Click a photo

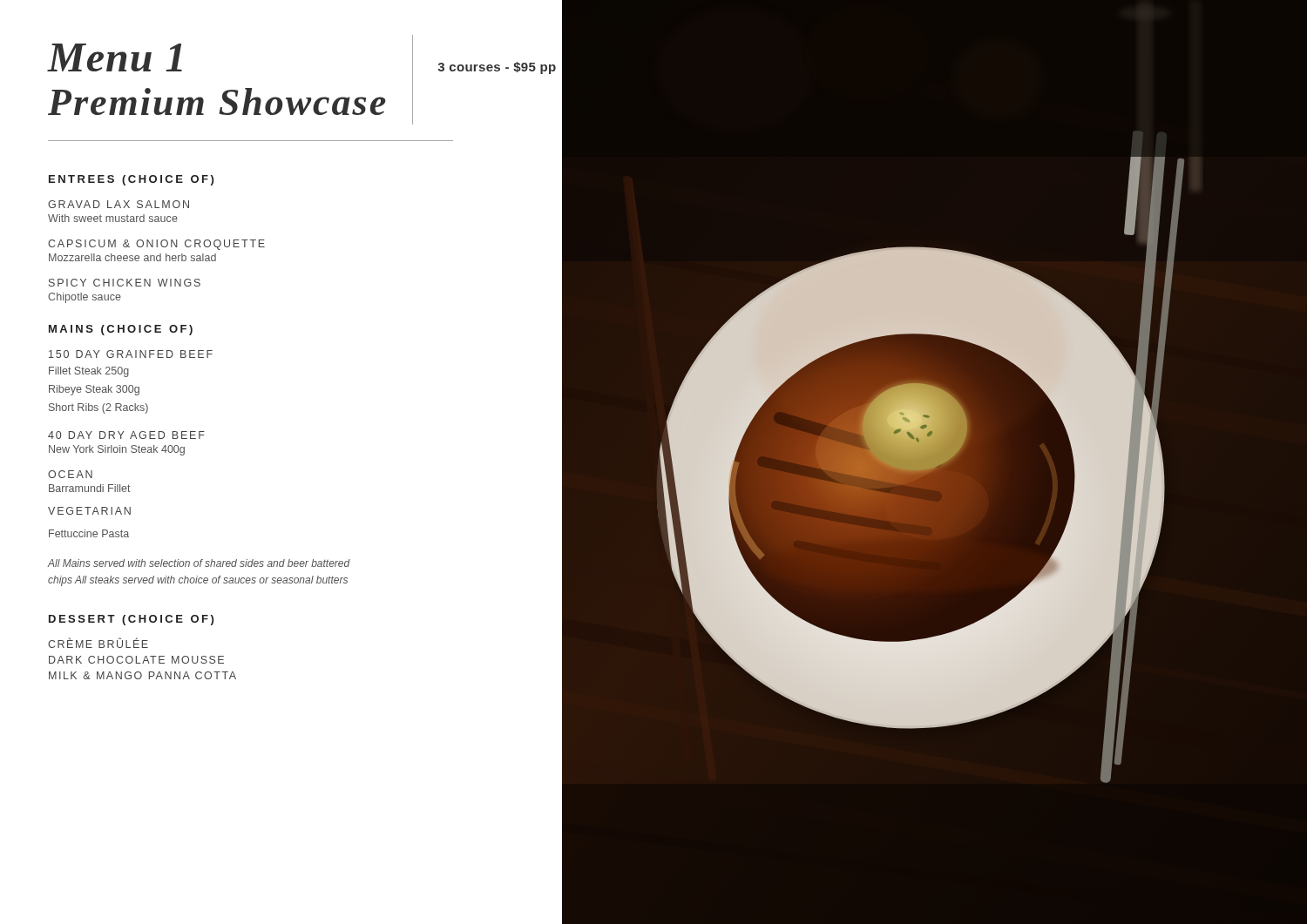(935, 462)
